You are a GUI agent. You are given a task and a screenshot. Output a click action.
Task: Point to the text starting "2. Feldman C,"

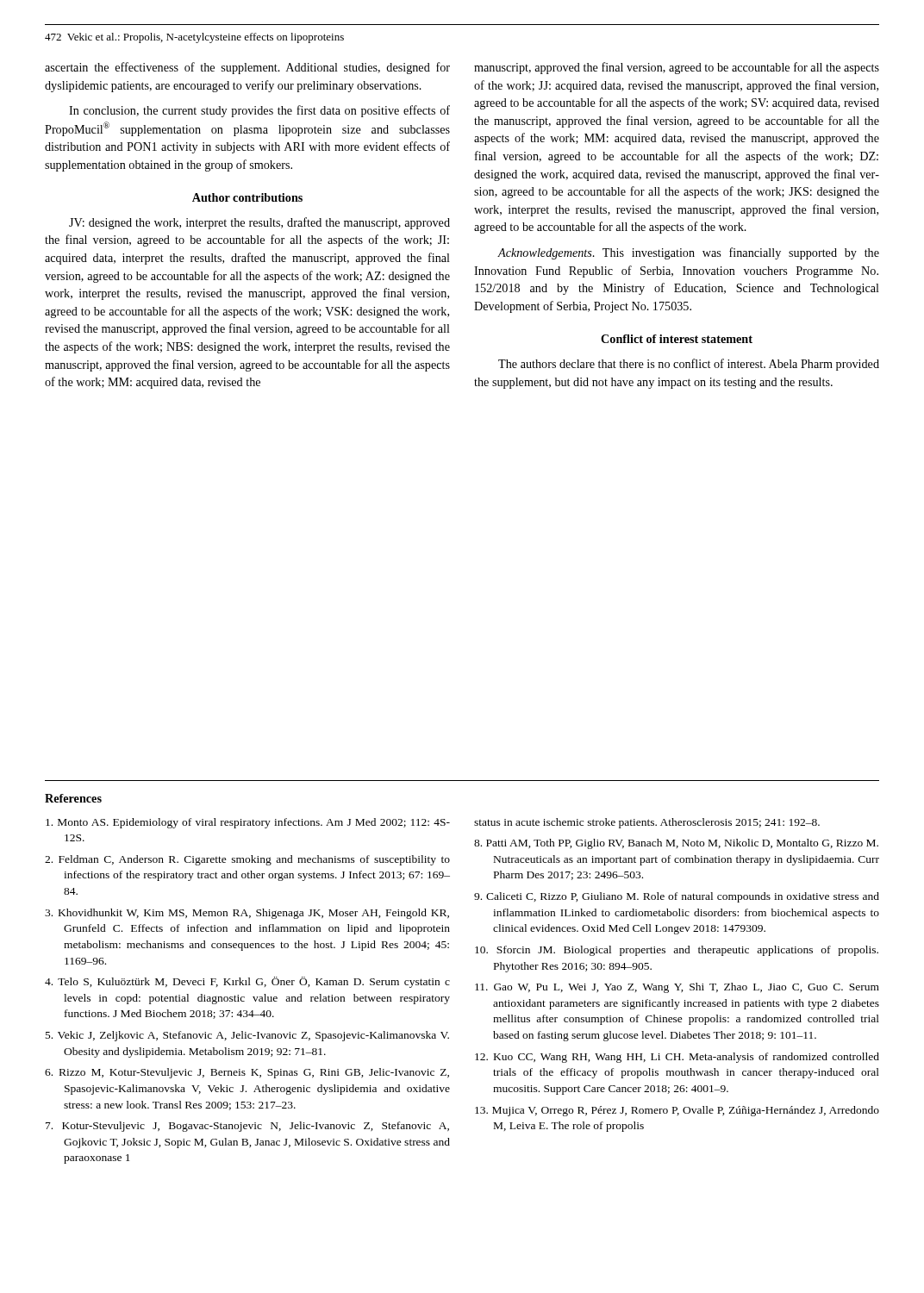point(247,875)
